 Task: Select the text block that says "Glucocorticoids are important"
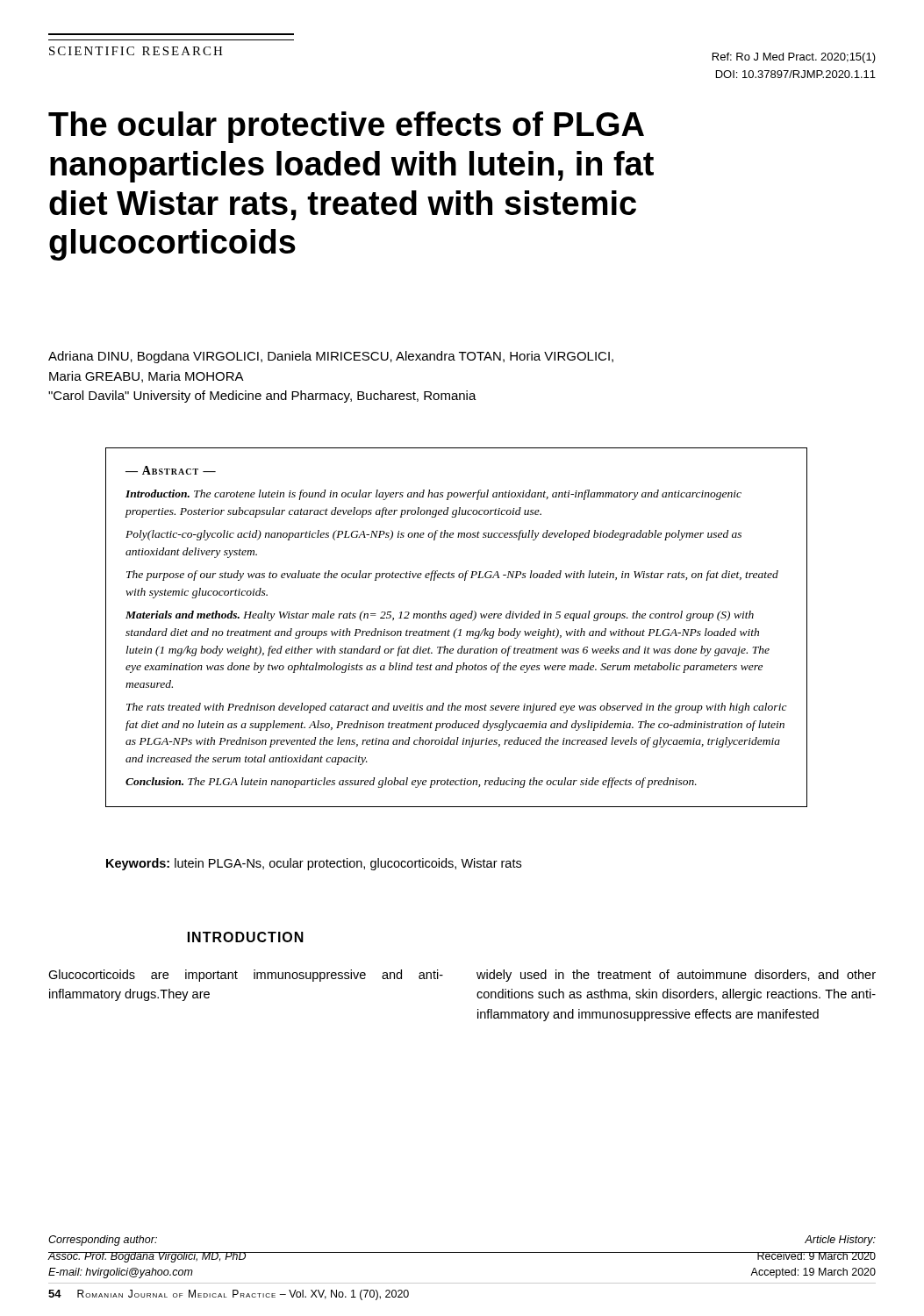tap(246, 985)
